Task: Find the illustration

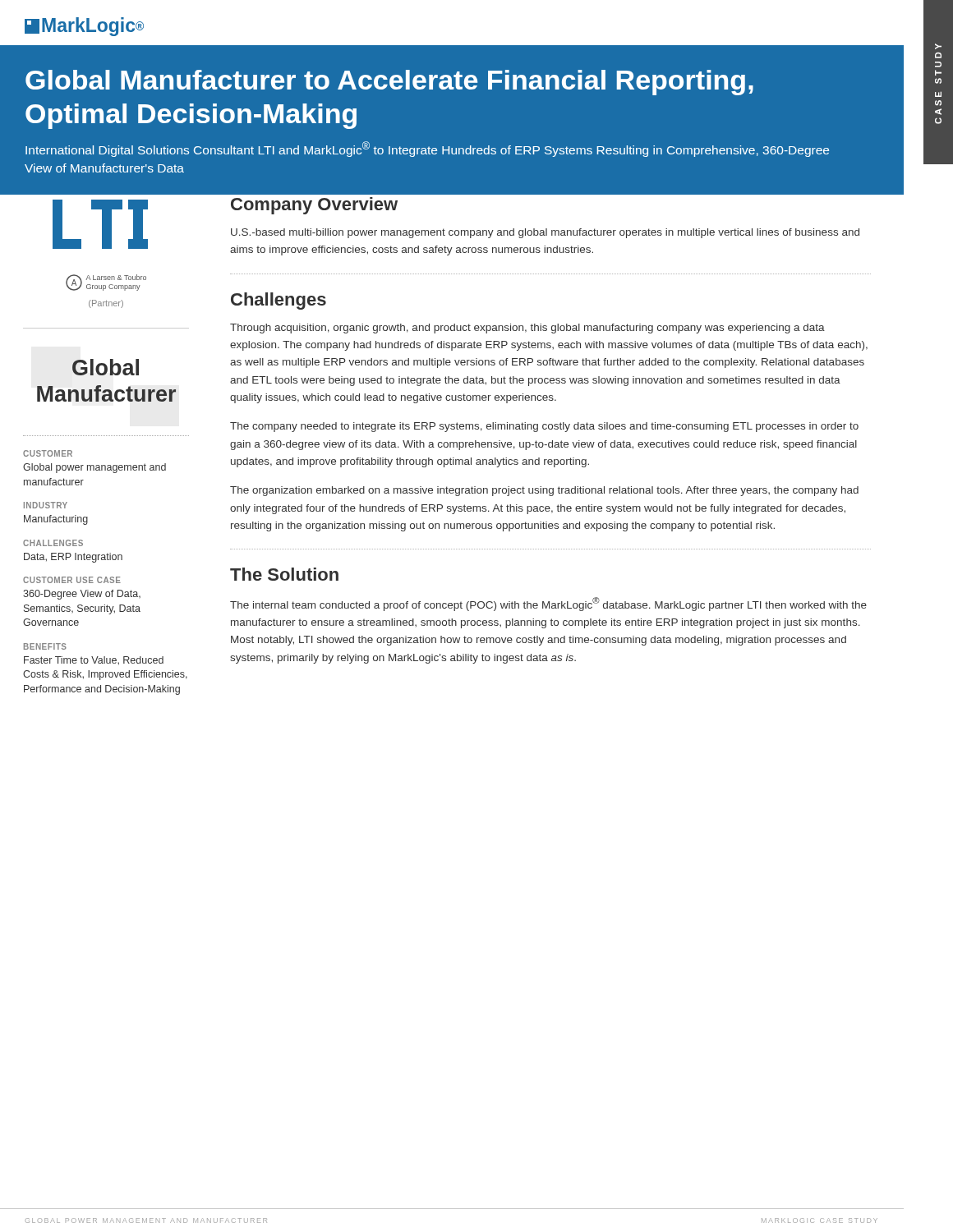Action: [x=106, y=381]
